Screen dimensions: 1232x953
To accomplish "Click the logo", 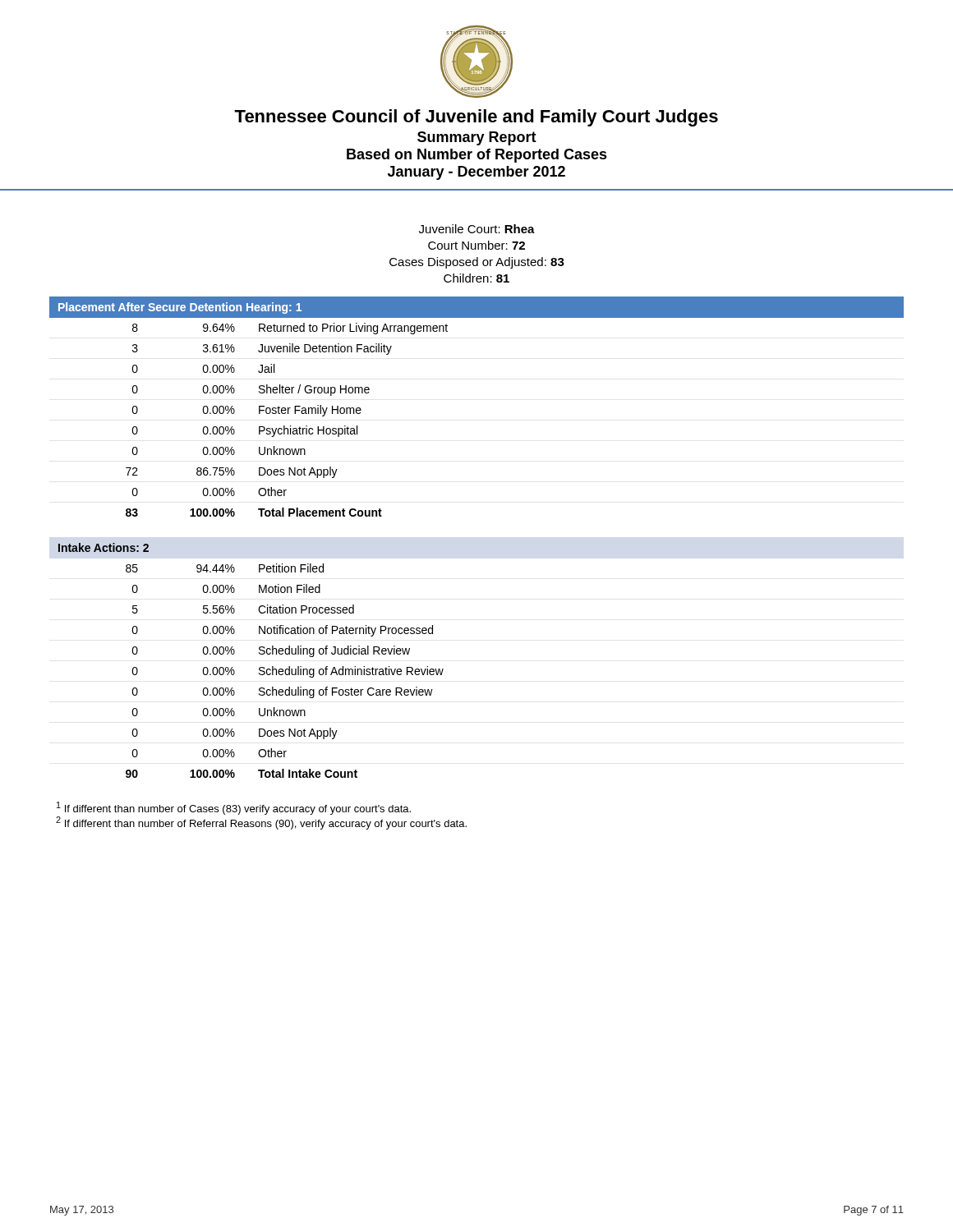I will (x=476, y=62).
